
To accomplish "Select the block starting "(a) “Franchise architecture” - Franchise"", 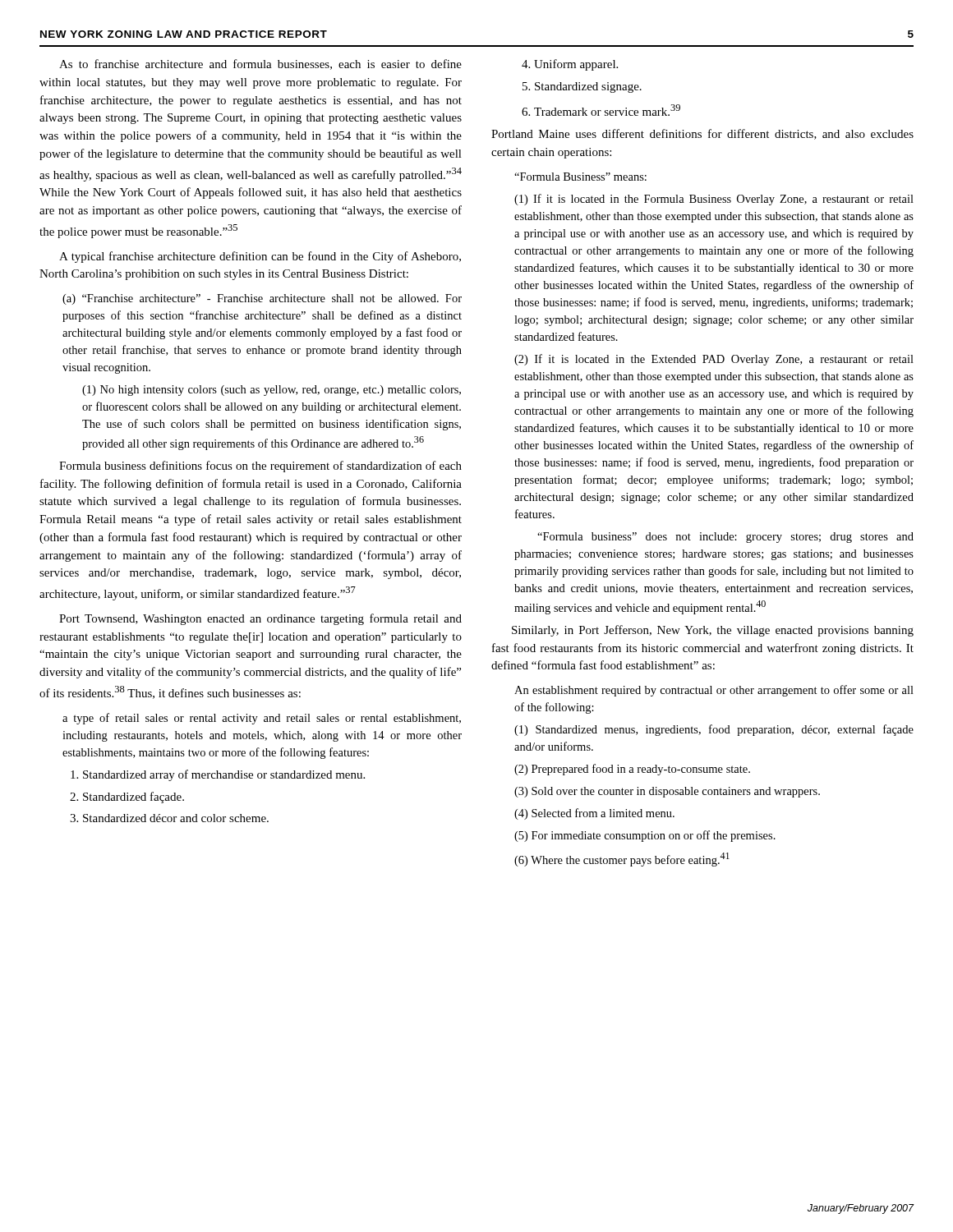I will (x=262, y=333).
